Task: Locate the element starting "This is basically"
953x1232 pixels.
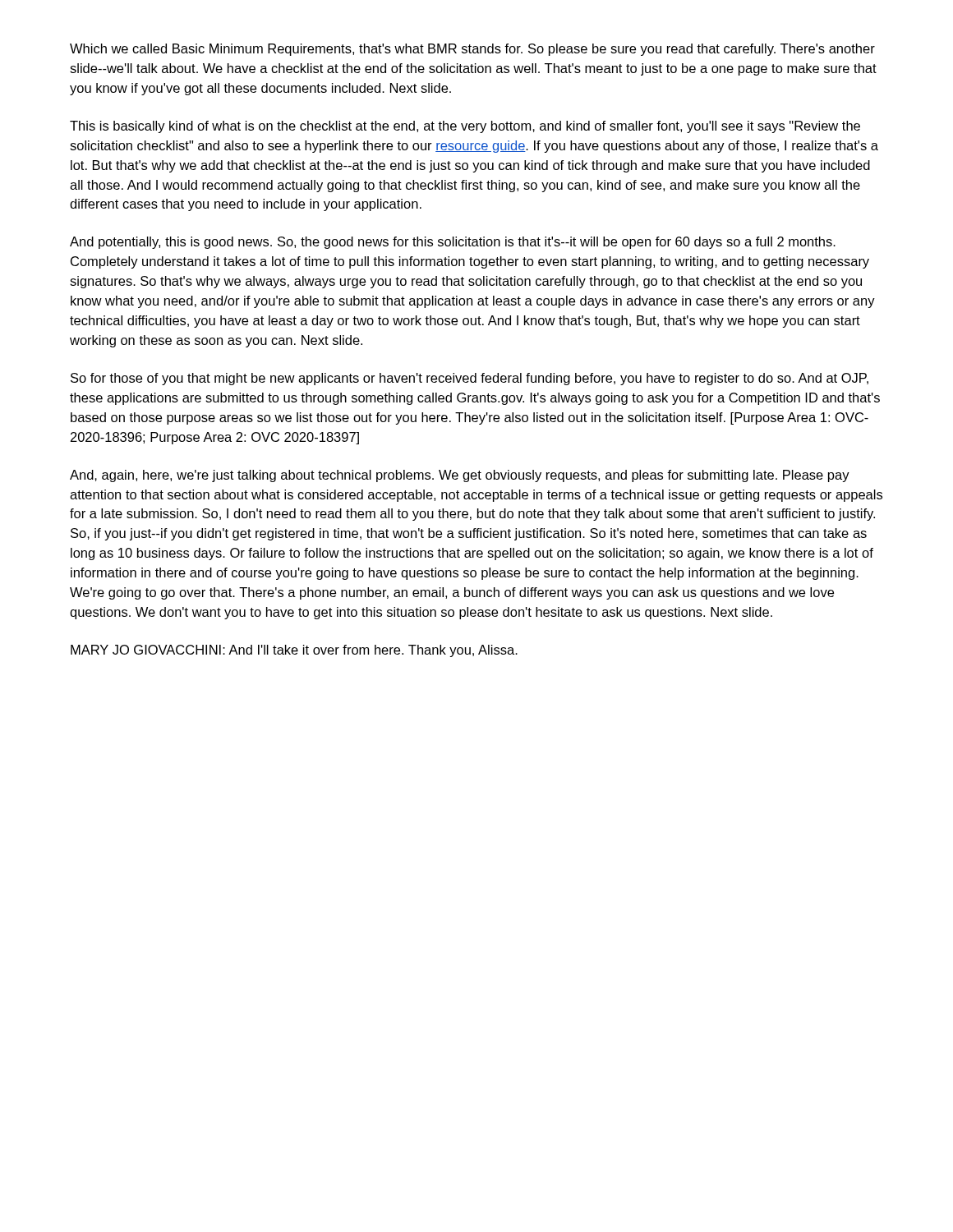Action: [x=474, y=165]
